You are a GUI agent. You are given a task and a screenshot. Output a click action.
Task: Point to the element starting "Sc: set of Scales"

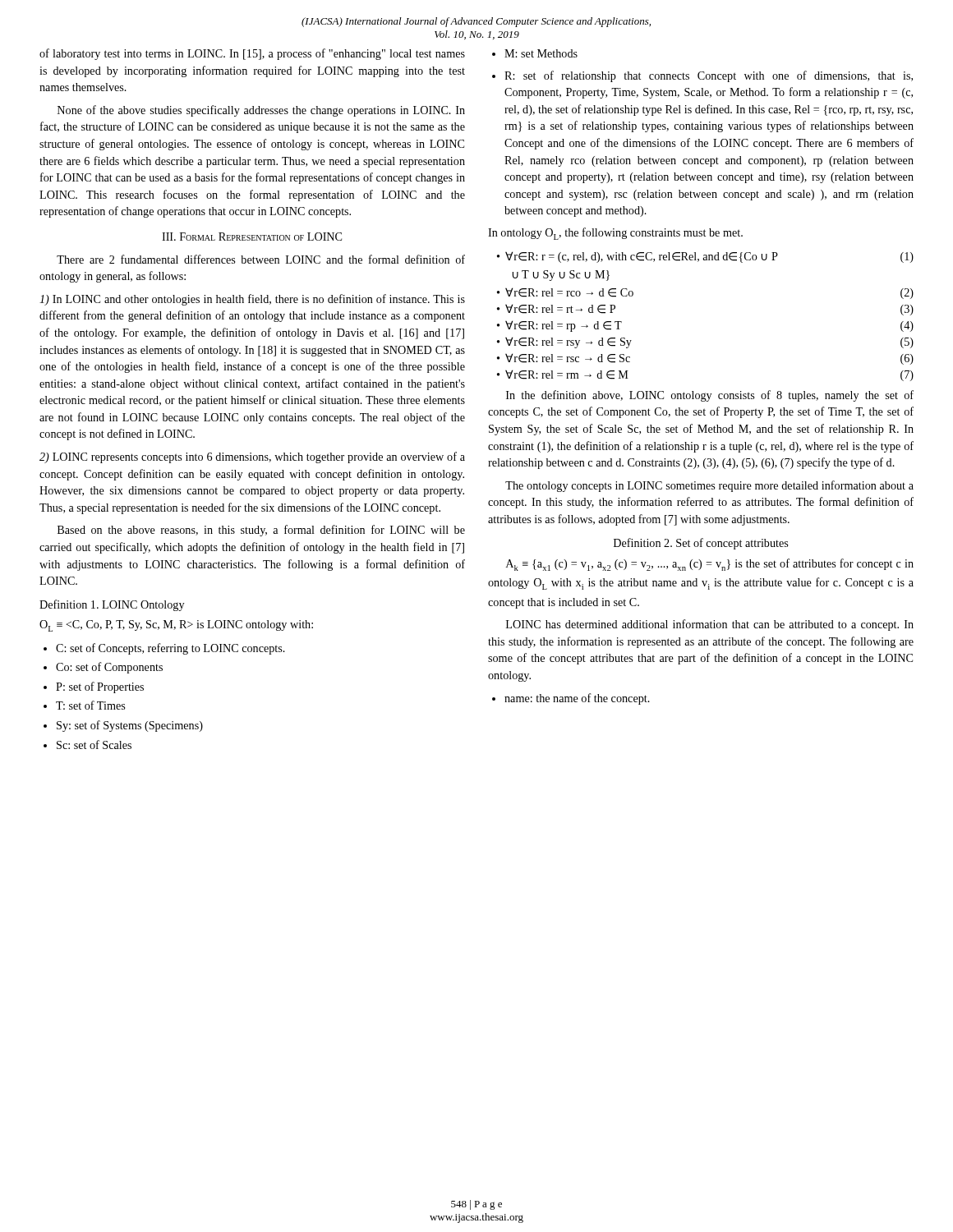87,745
